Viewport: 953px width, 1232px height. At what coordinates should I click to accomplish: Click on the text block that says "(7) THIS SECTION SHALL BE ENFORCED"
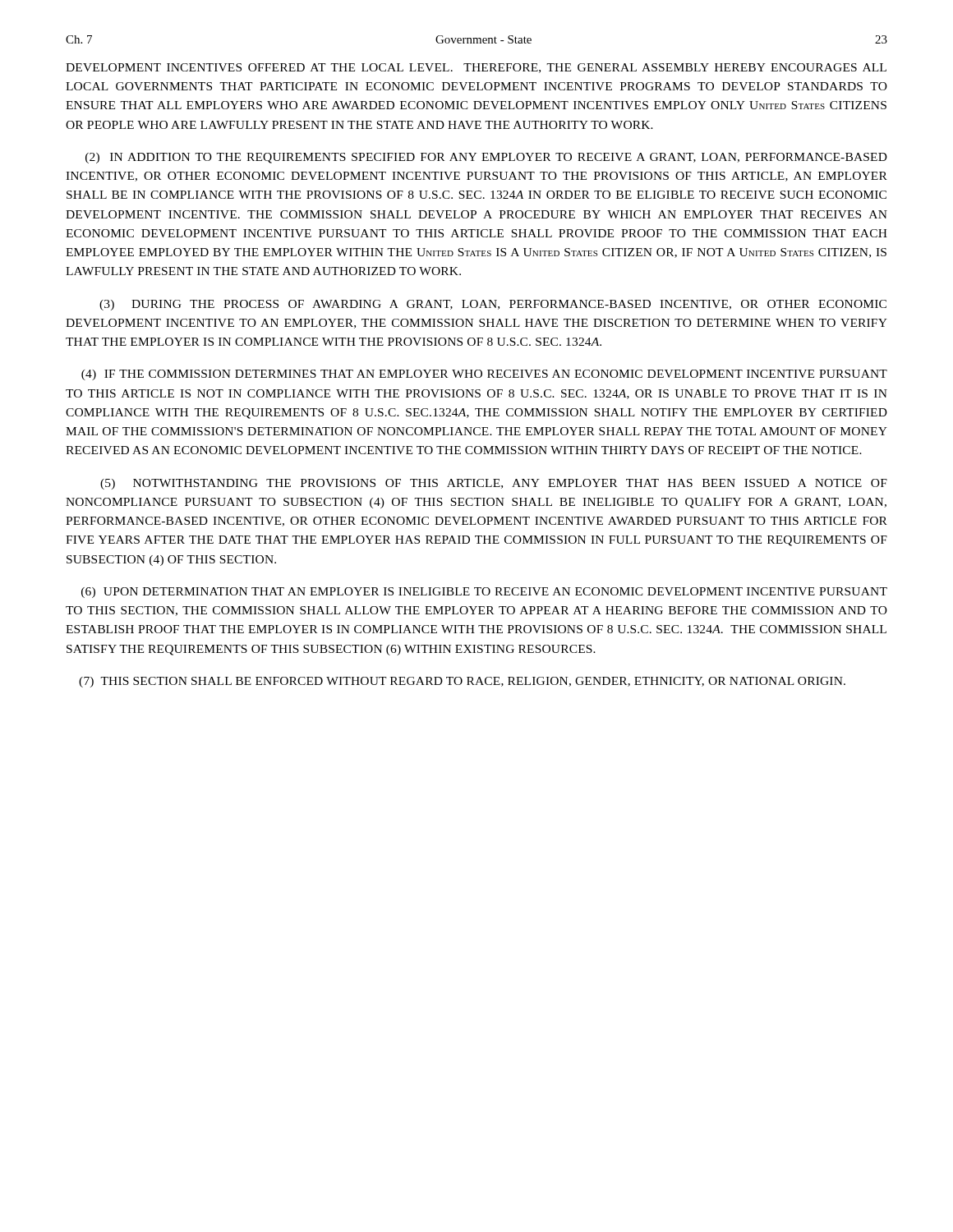click(x=456, y=680)
